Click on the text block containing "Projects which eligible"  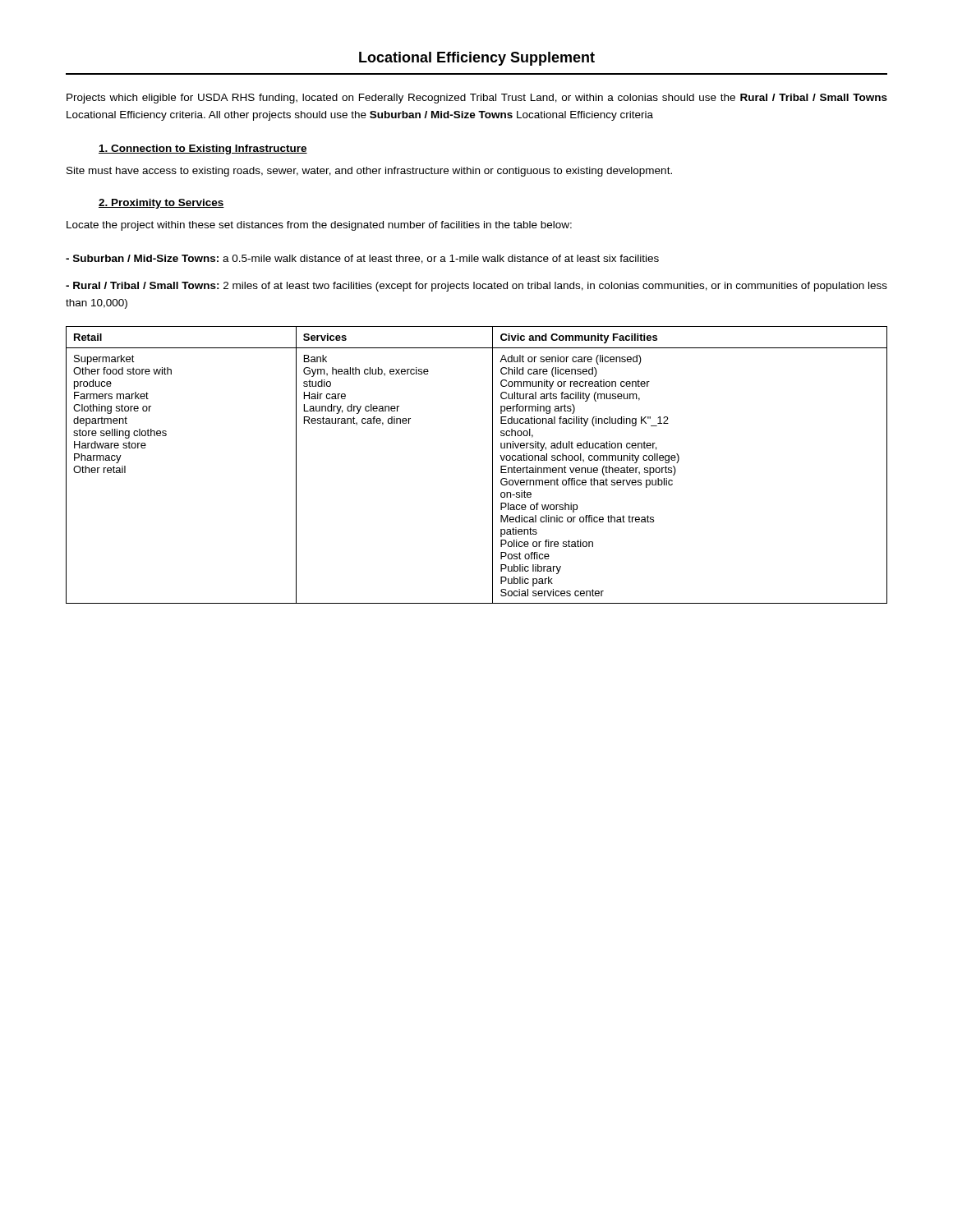point(476,106)
